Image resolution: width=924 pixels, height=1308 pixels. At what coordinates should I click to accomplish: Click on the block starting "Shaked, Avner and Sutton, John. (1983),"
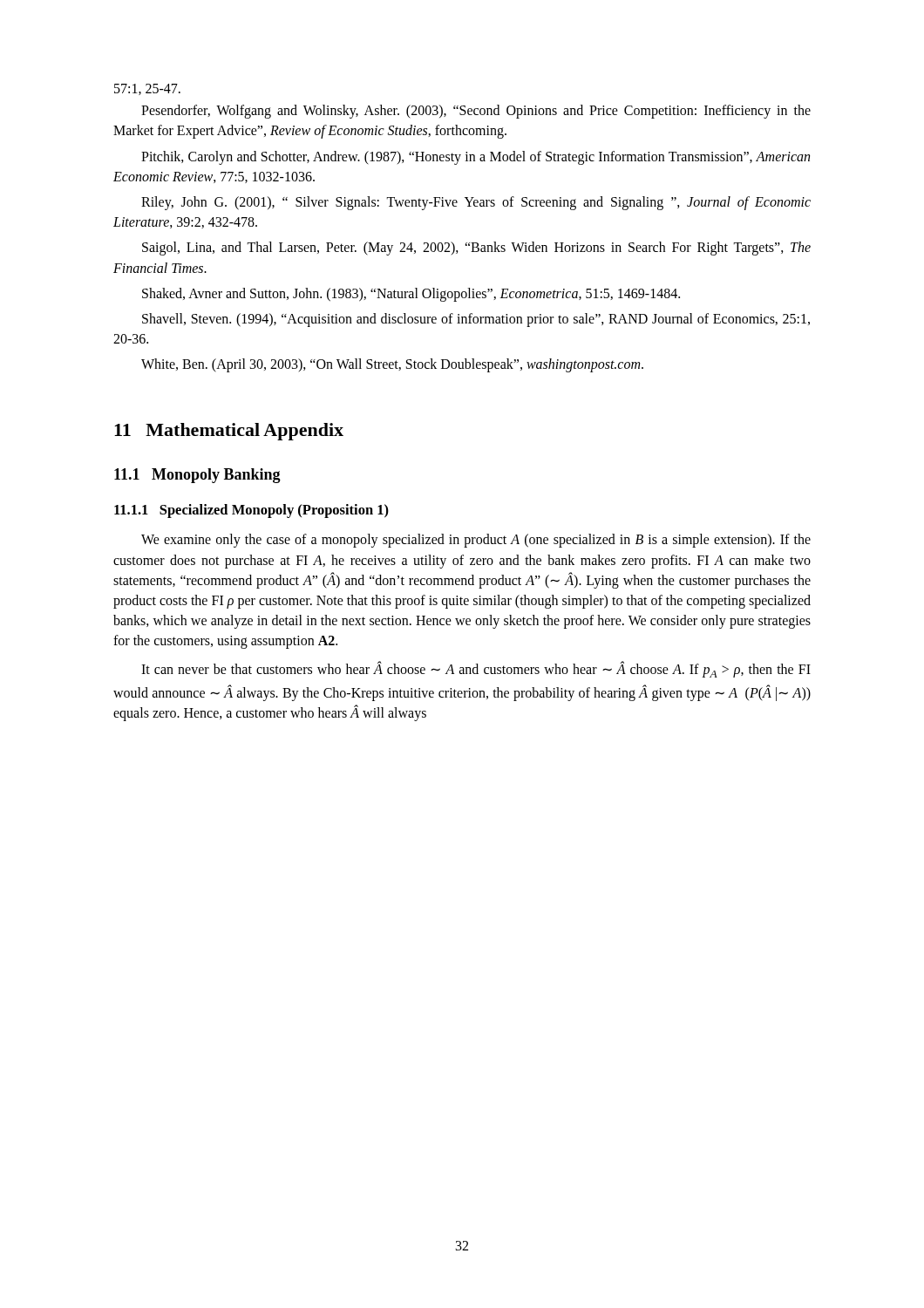pyautogui.click(x=411, y=293)
